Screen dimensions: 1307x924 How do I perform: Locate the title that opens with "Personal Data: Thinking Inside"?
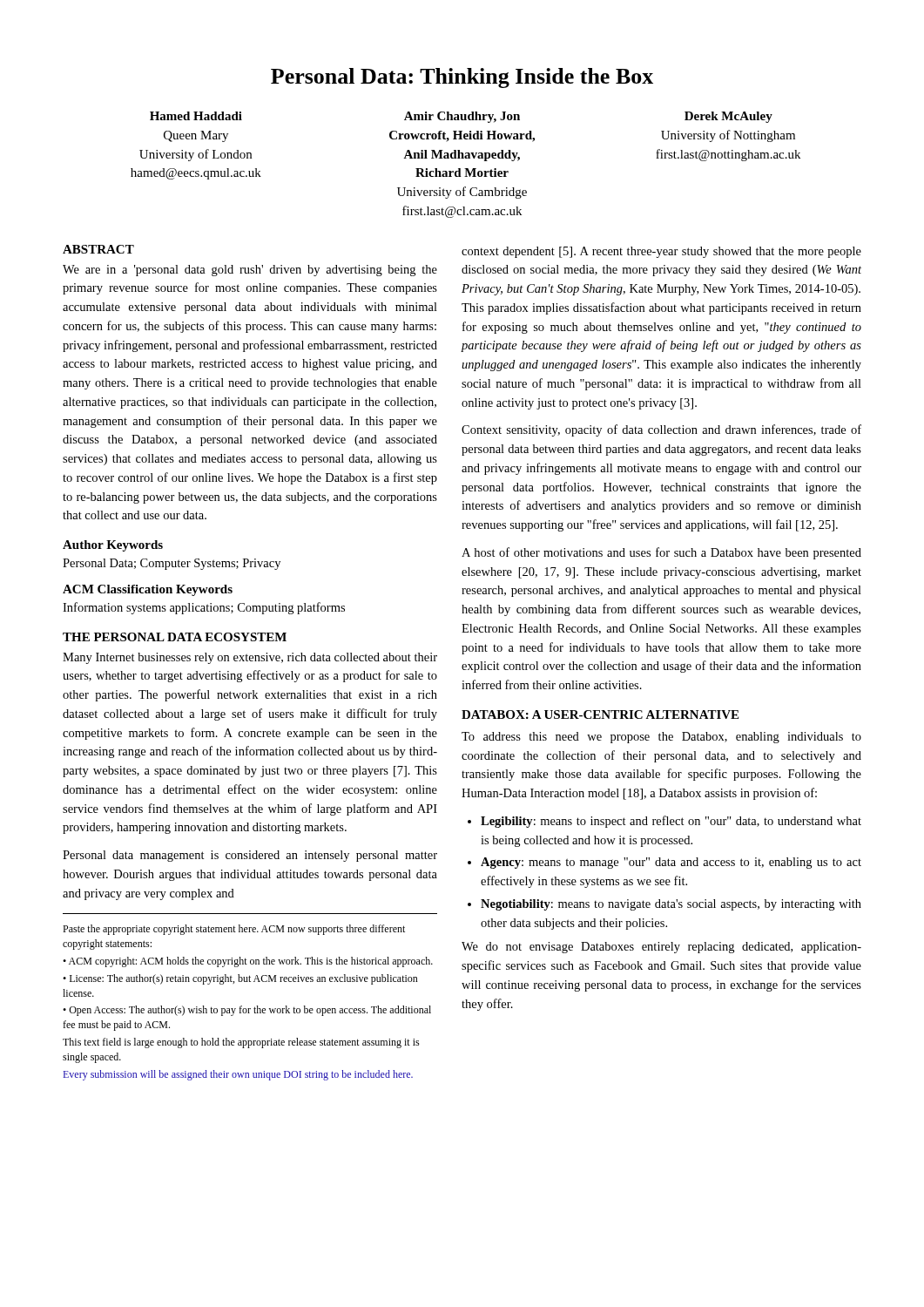pyautogui.click(x=462, y=76)
